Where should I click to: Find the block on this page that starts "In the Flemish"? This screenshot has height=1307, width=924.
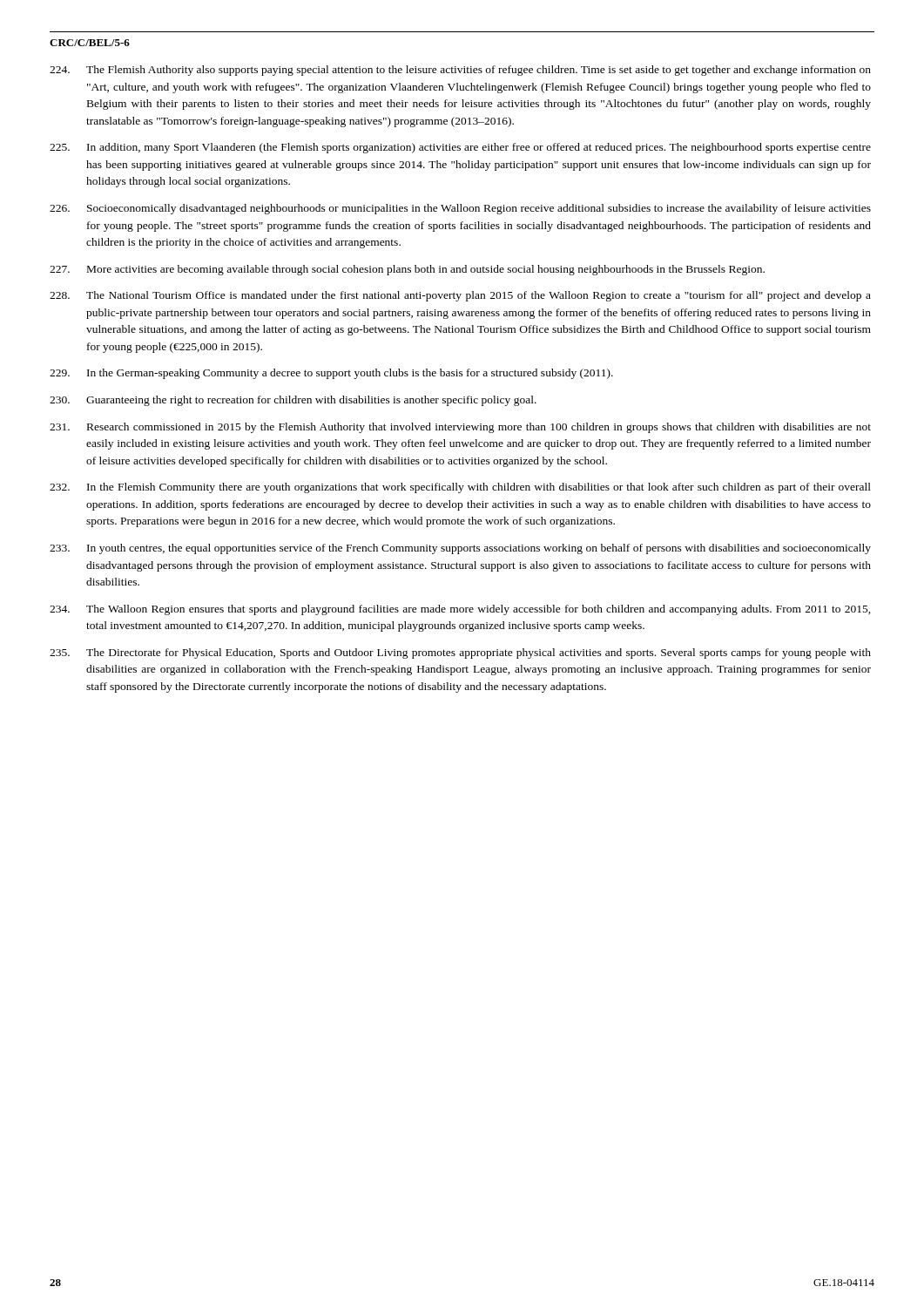pos(460,504)
